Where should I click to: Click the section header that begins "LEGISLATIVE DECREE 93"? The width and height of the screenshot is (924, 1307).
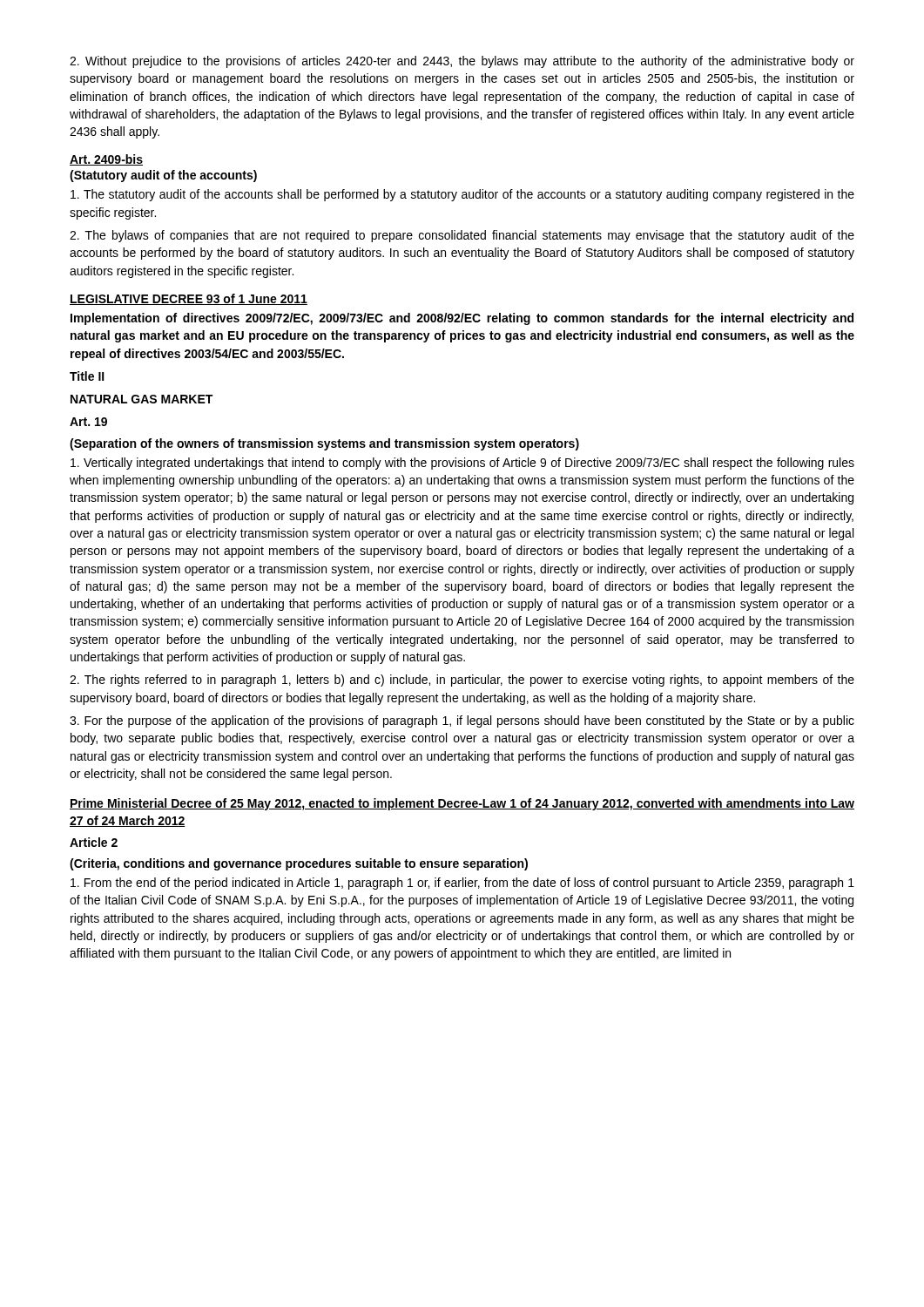(188, 299)
